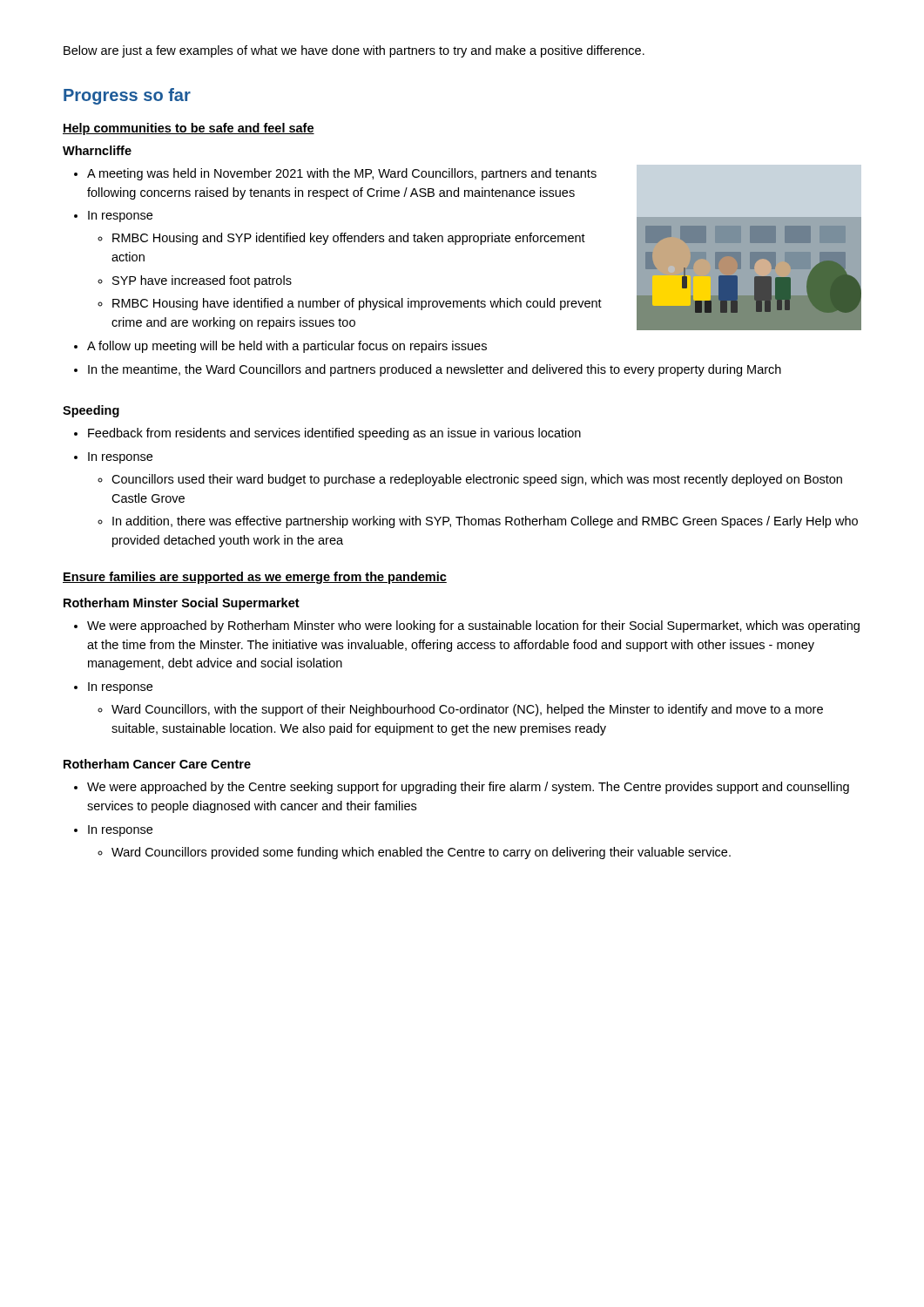This screenshot has width=924, height=1307.
Task: Point to the text starting "RMBC Housing and SYP identified"
Action: click(x=348, y=247)
